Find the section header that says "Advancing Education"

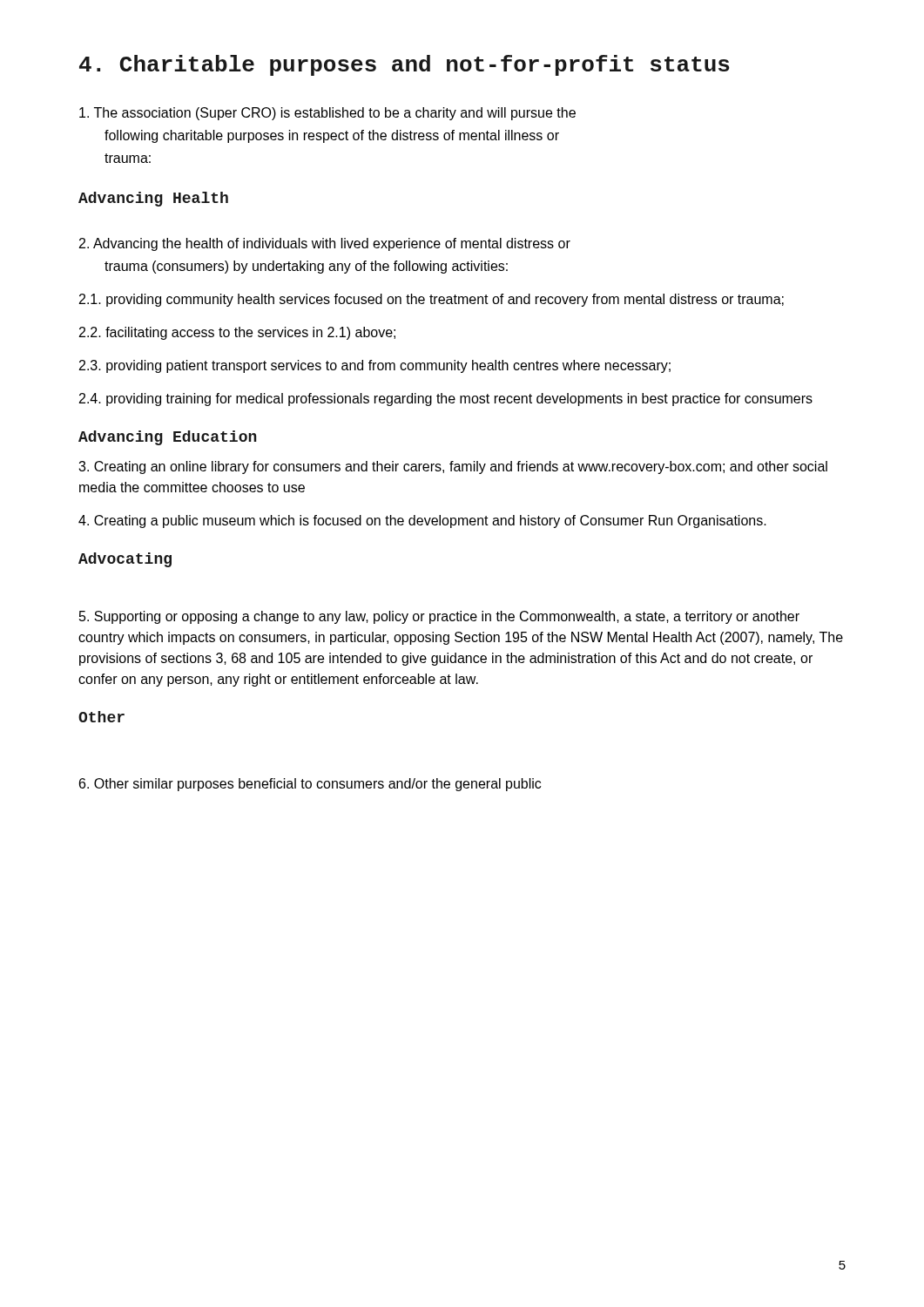tap(168, 437)
